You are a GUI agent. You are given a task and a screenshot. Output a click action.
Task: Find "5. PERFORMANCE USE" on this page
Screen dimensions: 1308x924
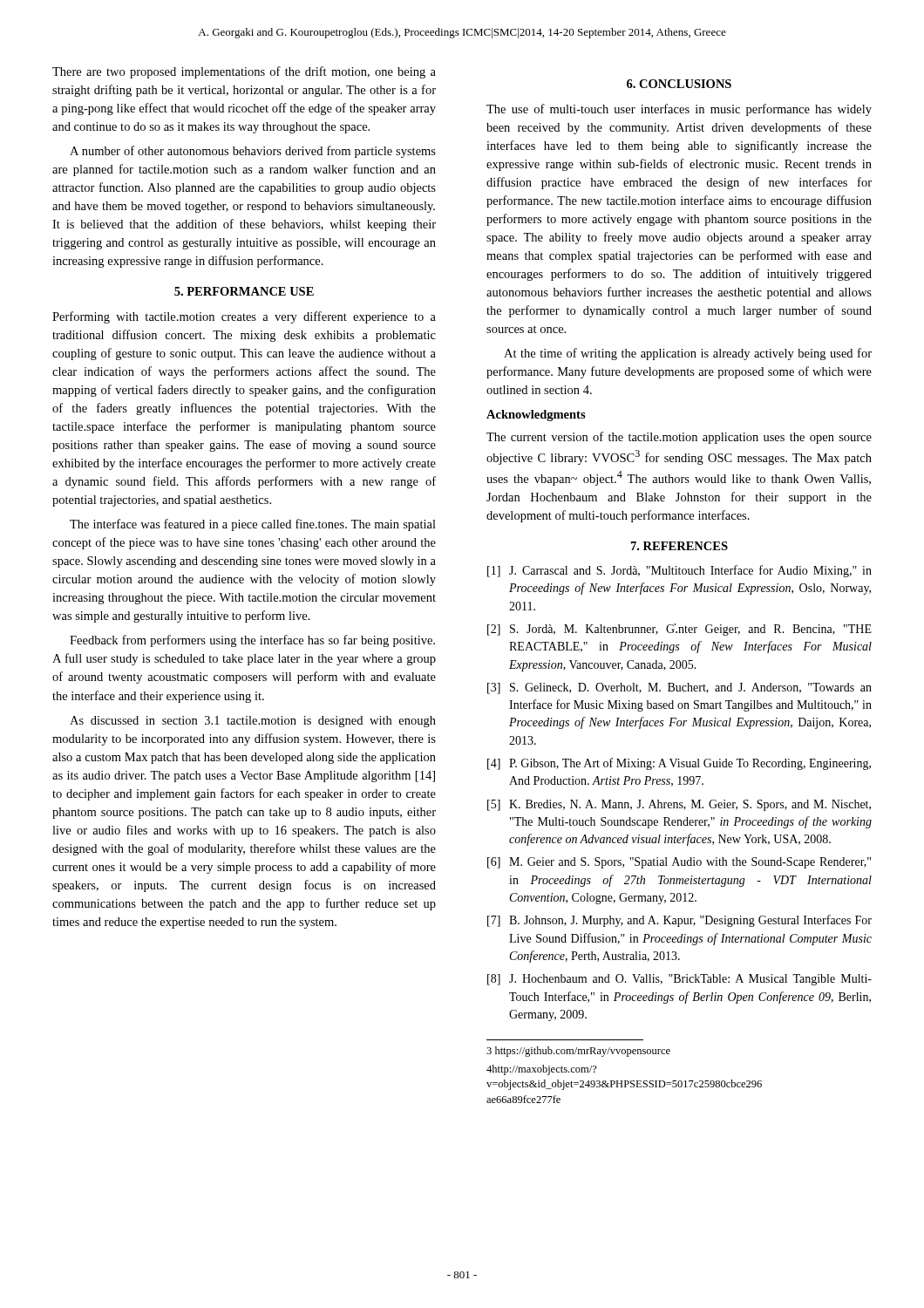pos(244,291)
